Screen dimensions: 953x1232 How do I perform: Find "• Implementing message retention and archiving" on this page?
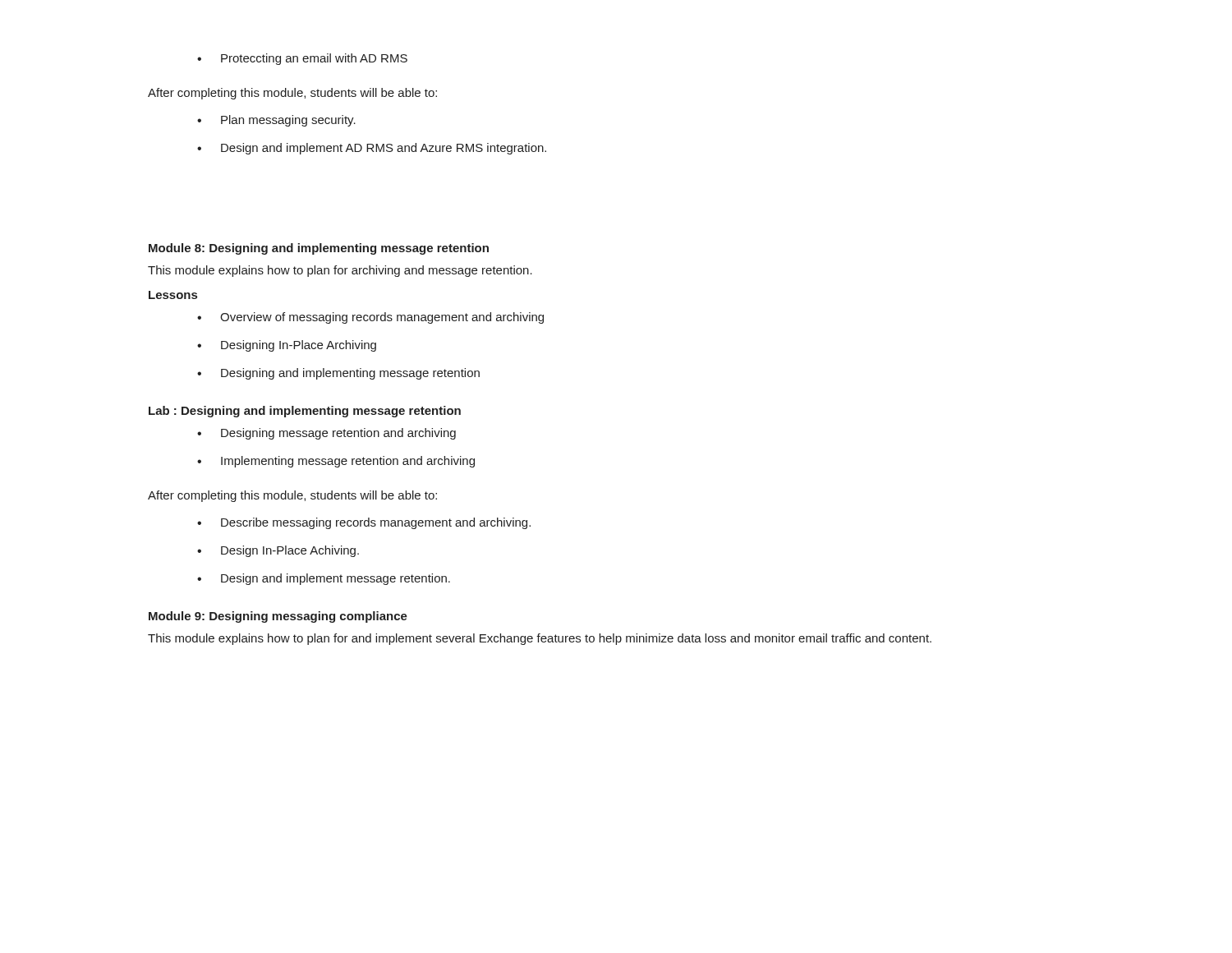click(x=336, y=462)
